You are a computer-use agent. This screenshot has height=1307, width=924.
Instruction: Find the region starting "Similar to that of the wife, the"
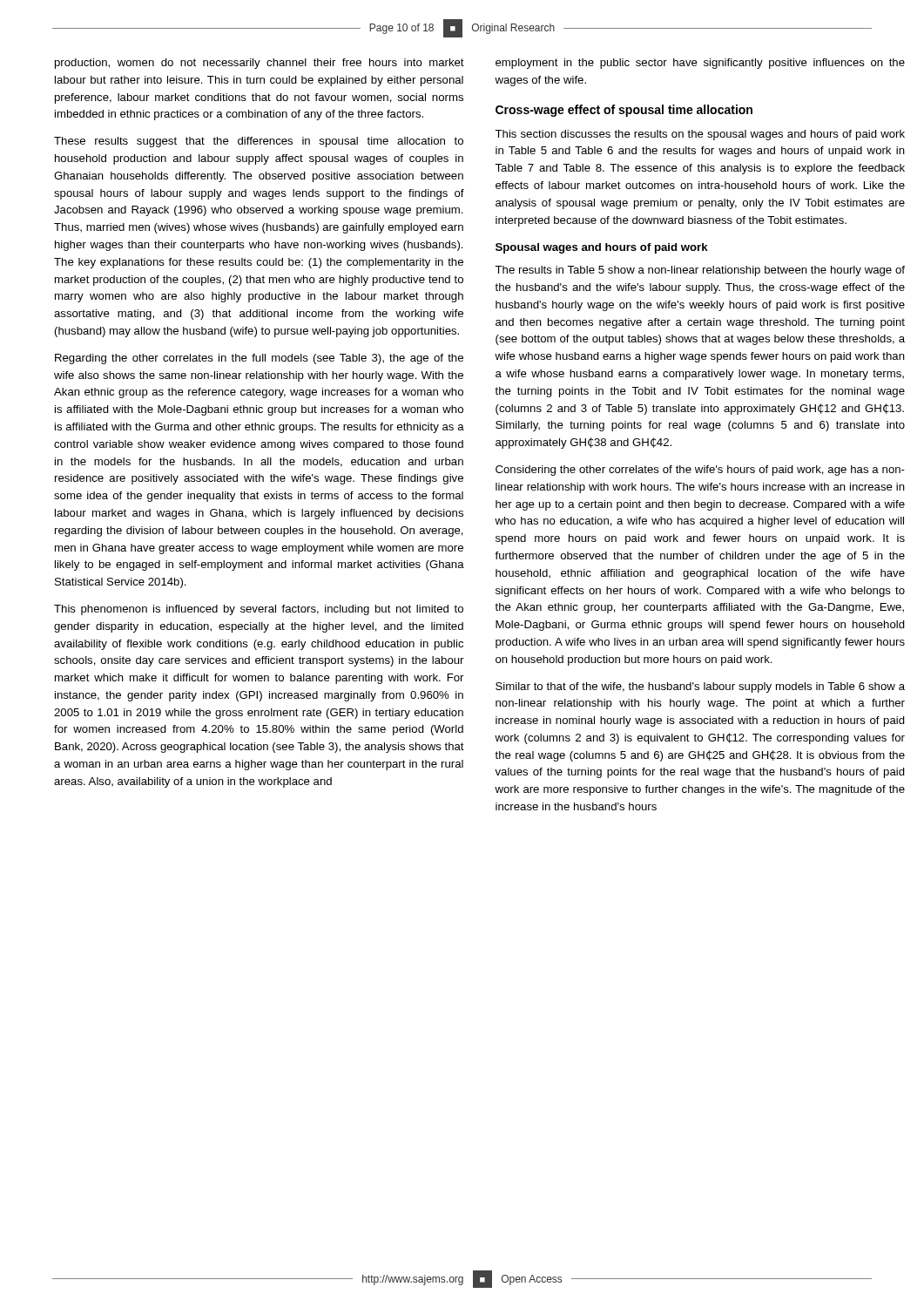pos(700,746)
